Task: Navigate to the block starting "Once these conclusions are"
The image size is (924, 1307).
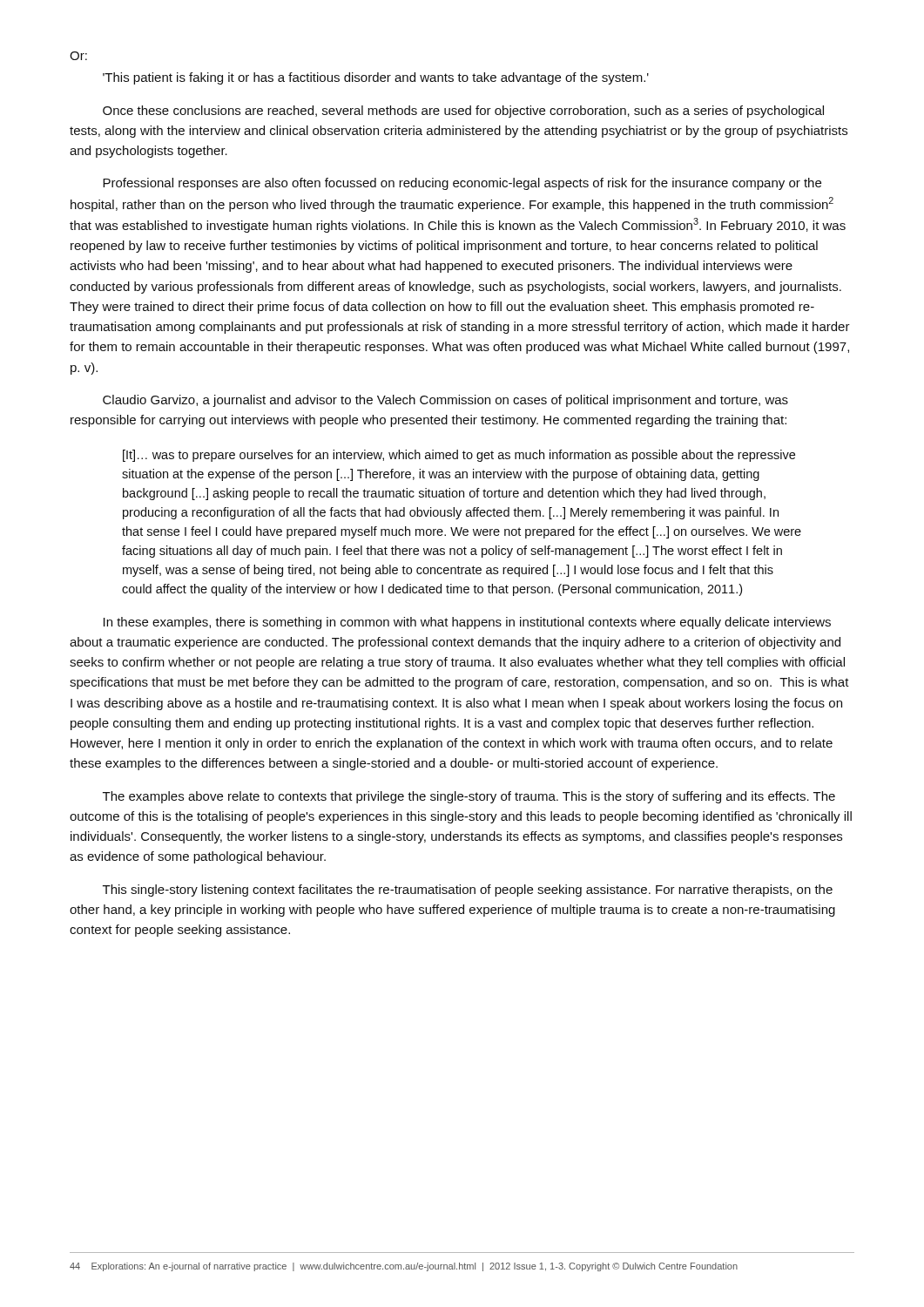Action: (459, 130)
